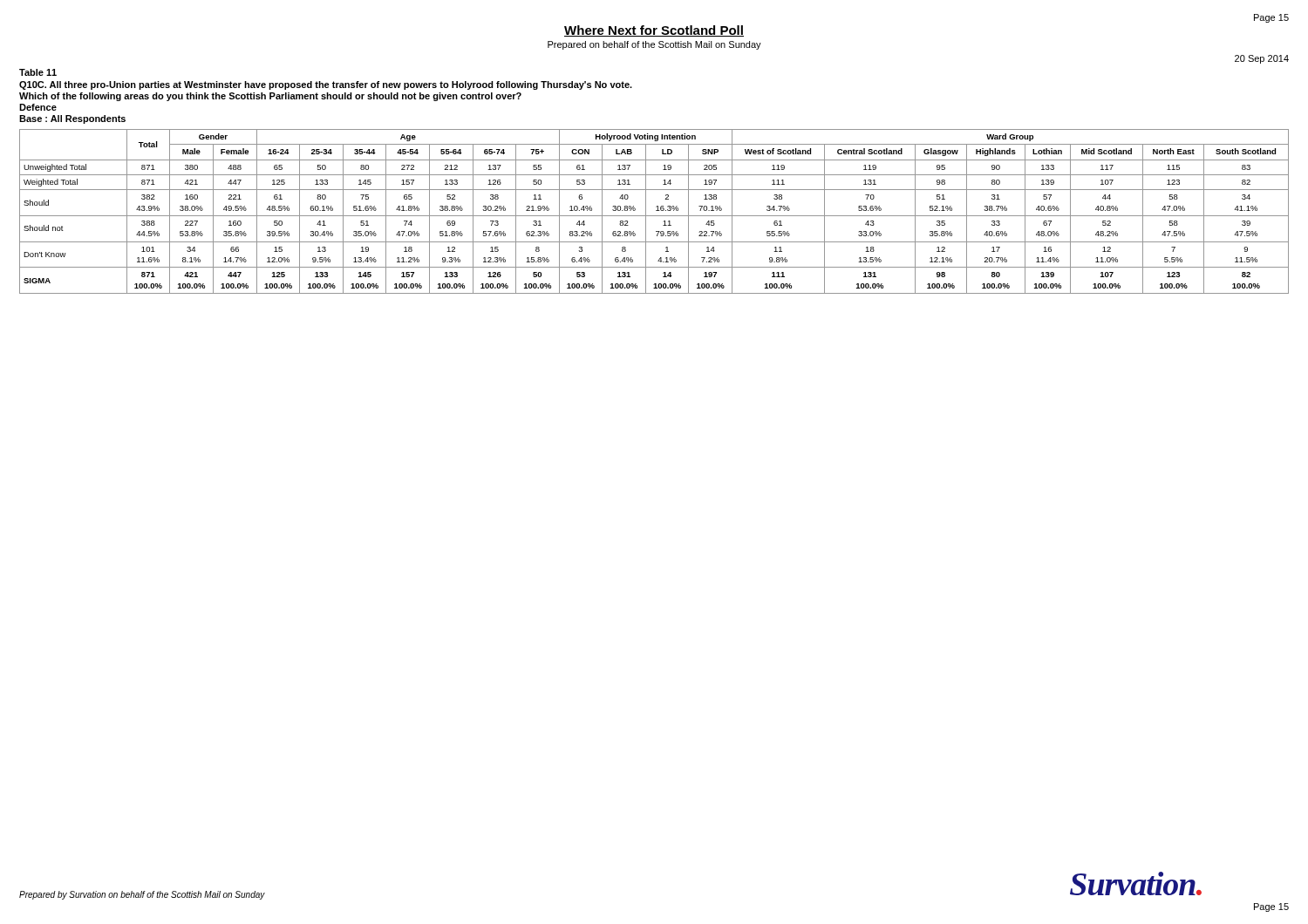Point to the block starting "Table 11"

pos(38,72)
